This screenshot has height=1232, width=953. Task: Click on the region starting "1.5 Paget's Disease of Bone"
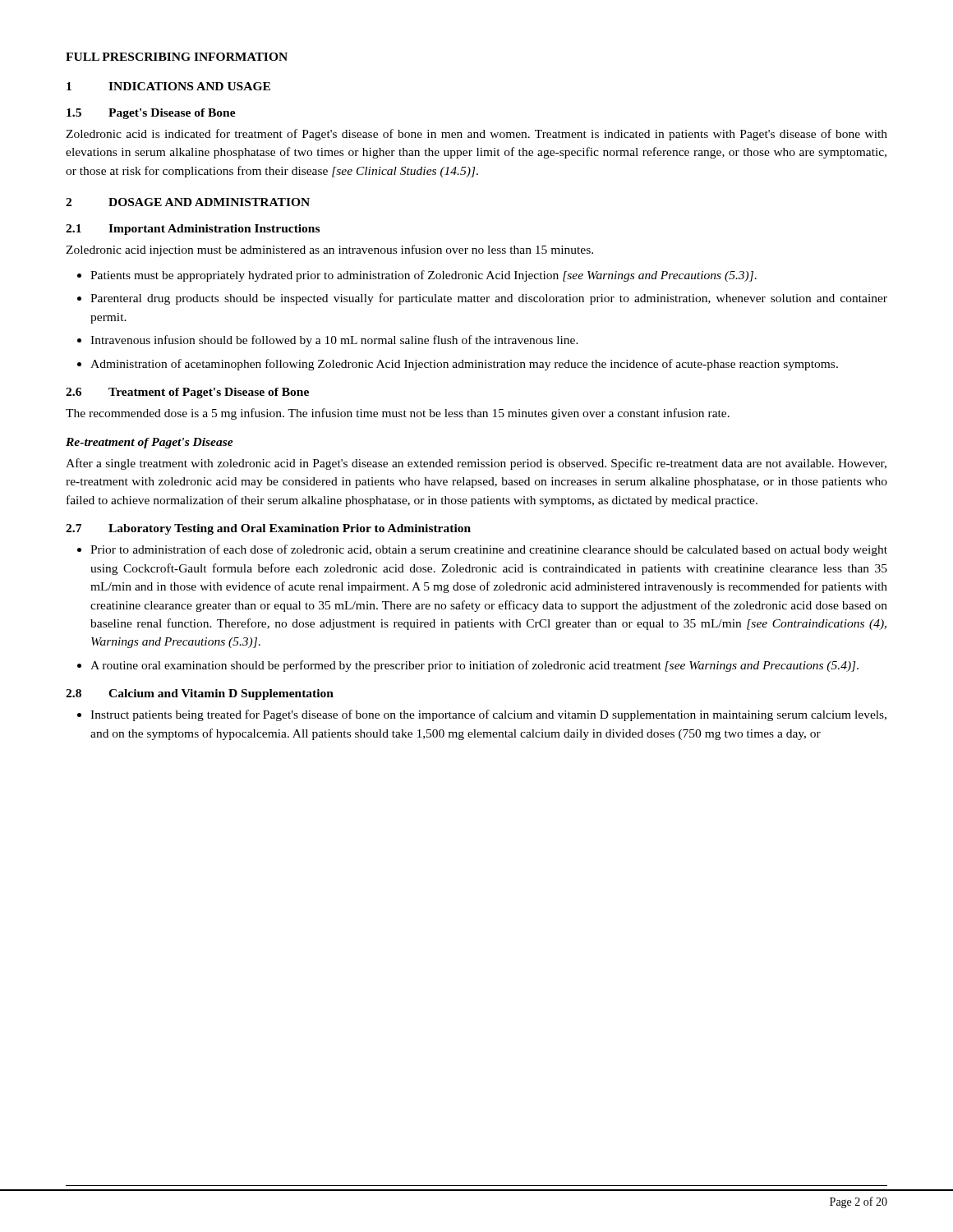[151, 114]
